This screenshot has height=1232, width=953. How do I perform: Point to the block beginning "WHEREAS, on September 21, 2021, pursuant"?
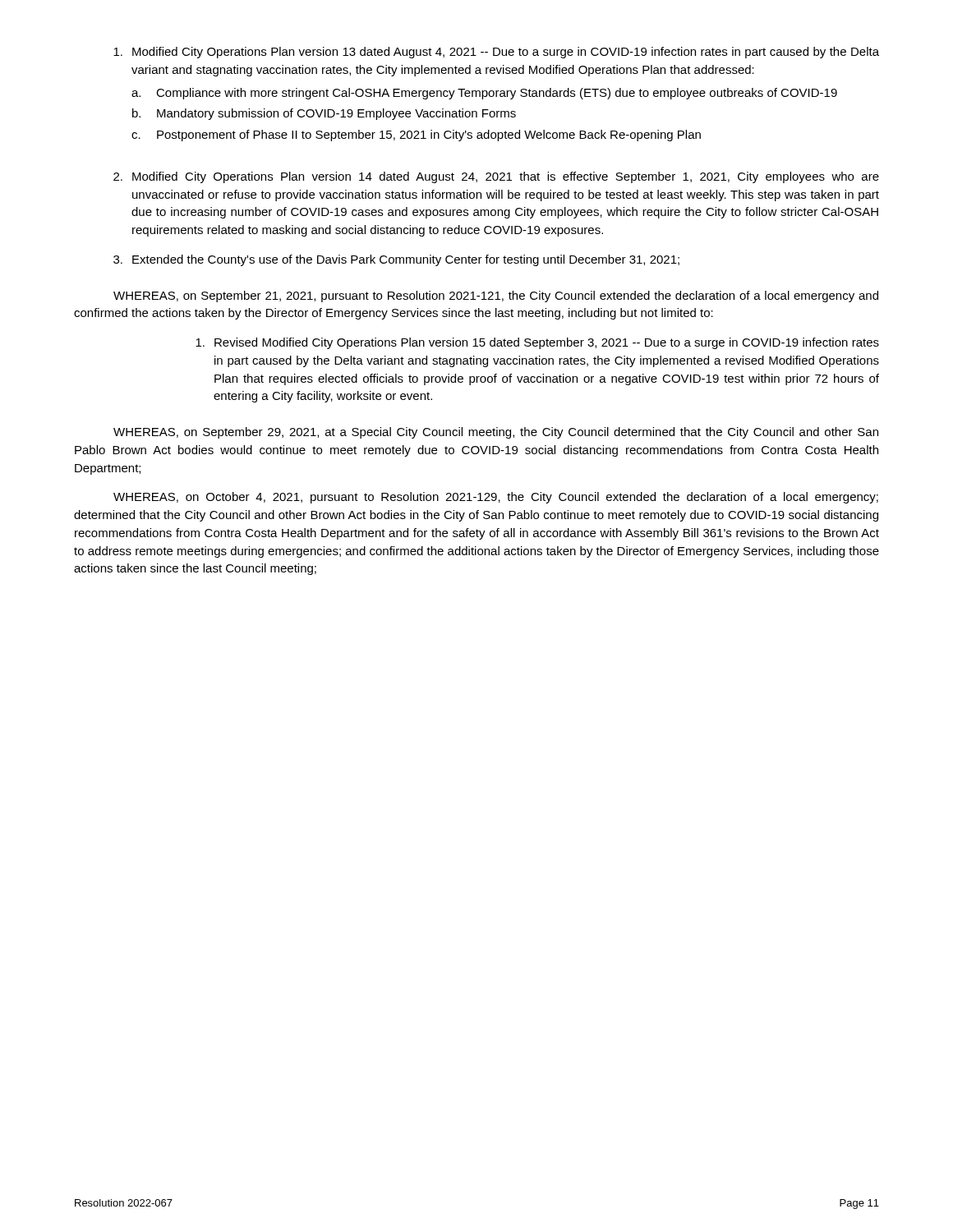476,304
